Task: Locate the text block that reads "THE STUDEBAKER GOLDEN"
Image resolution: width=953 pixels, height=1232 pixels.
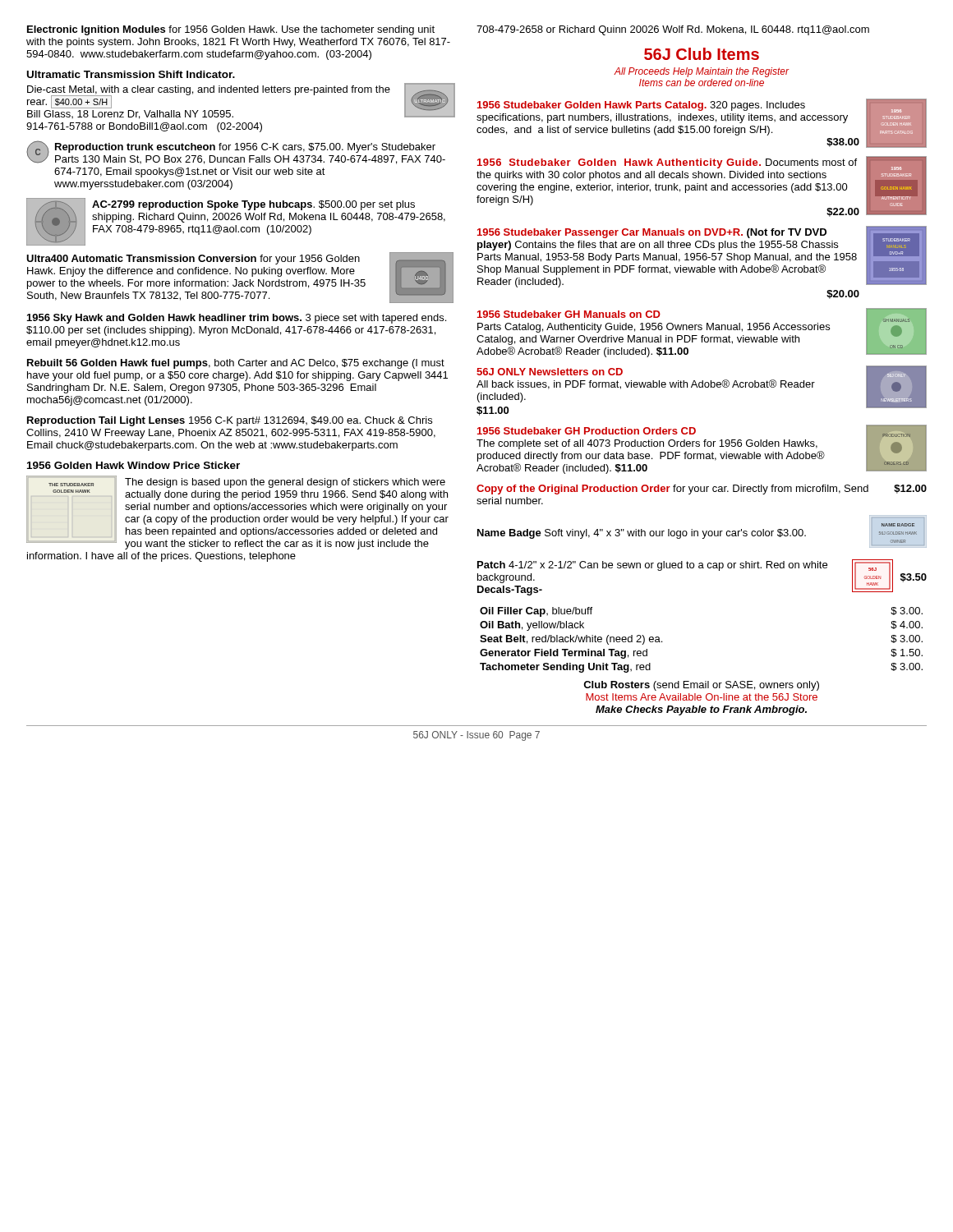Action: [x=237, y=519]
